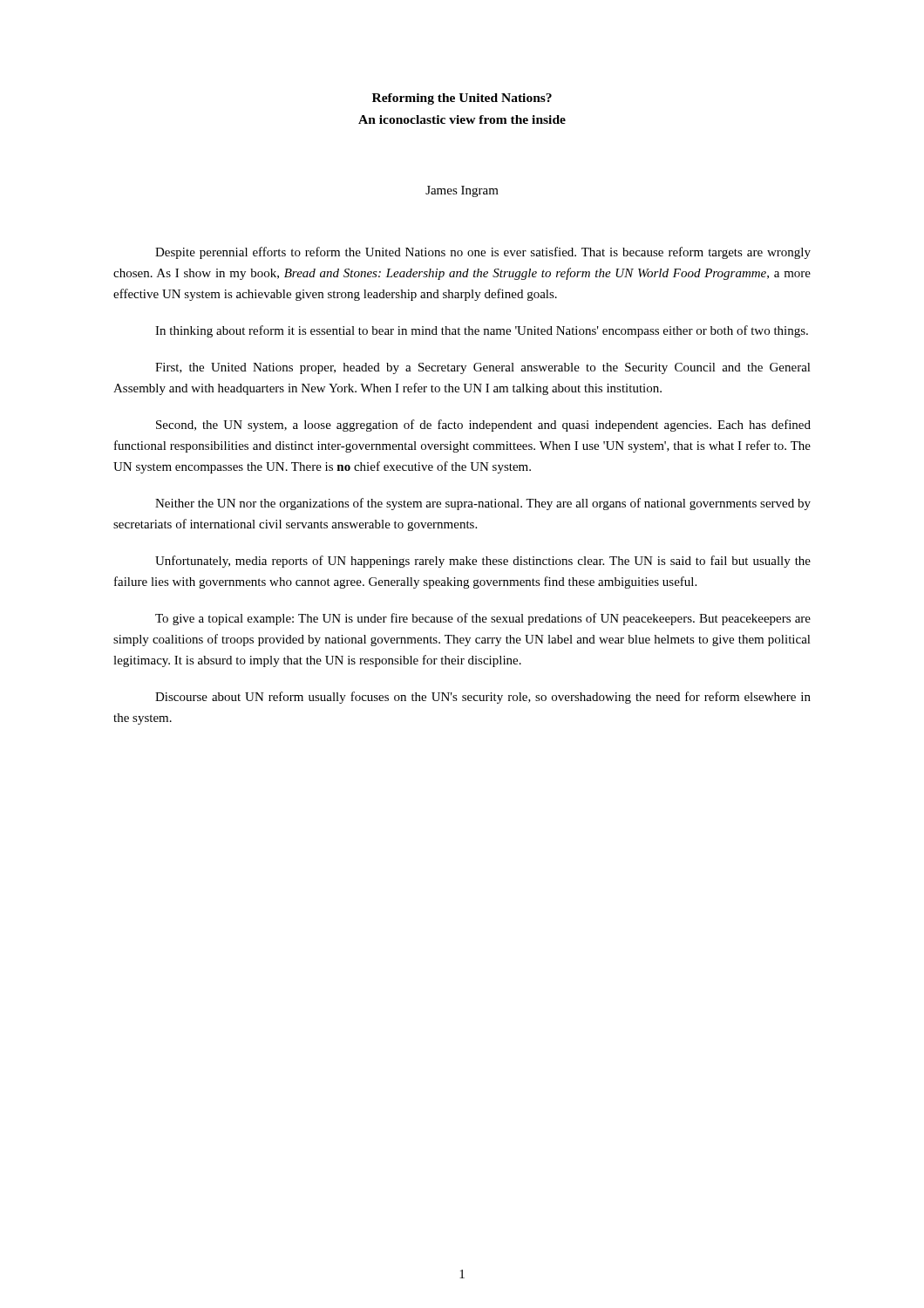
Task: Find the text block with the text "First, the United Nations proper, headed by a"
Action: (x=462, y=377)
